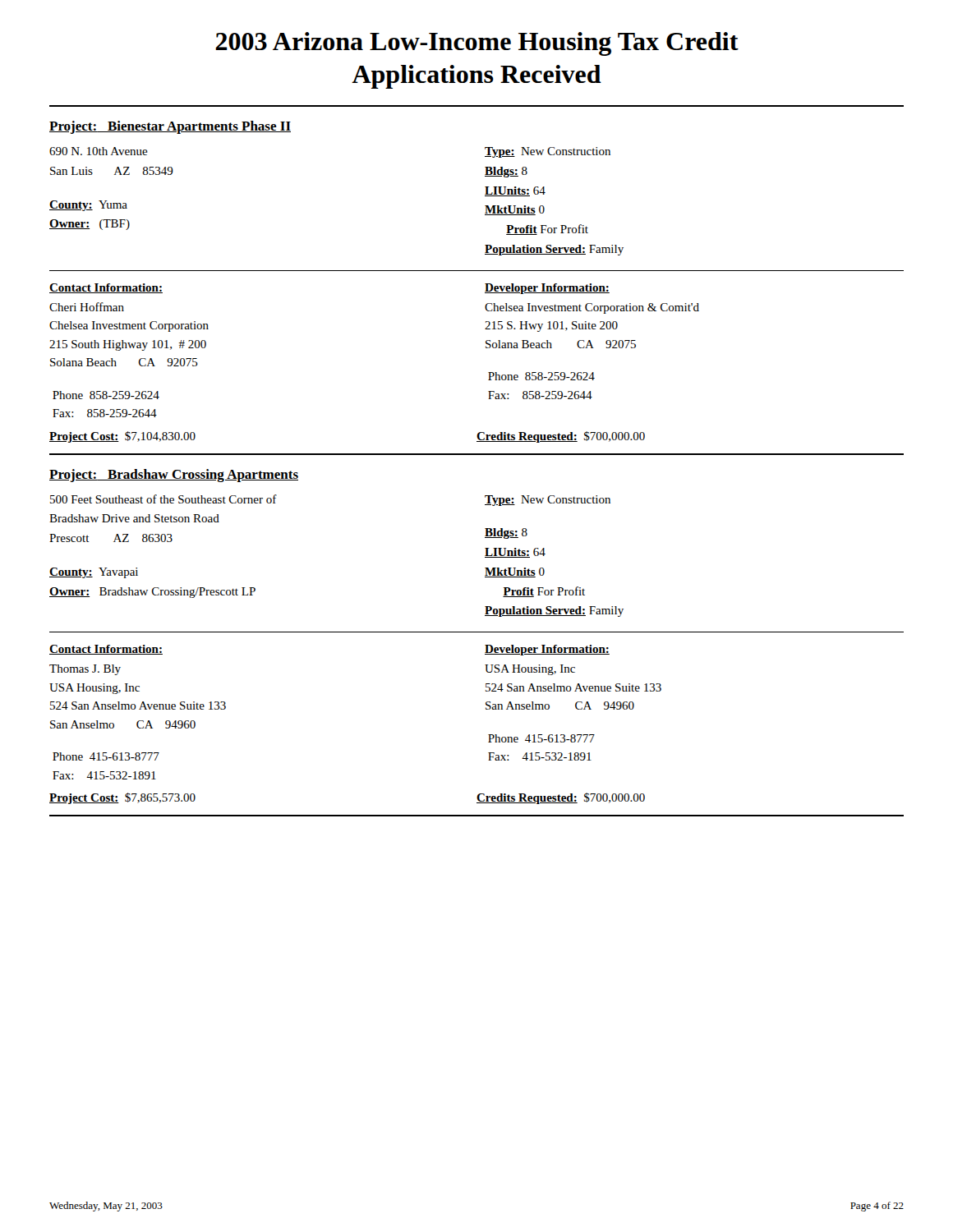
Task: Navigate to the passage starting "2003 Arizona Low-Income Housing Tax CreditApplications Received"
Action: 476,57
